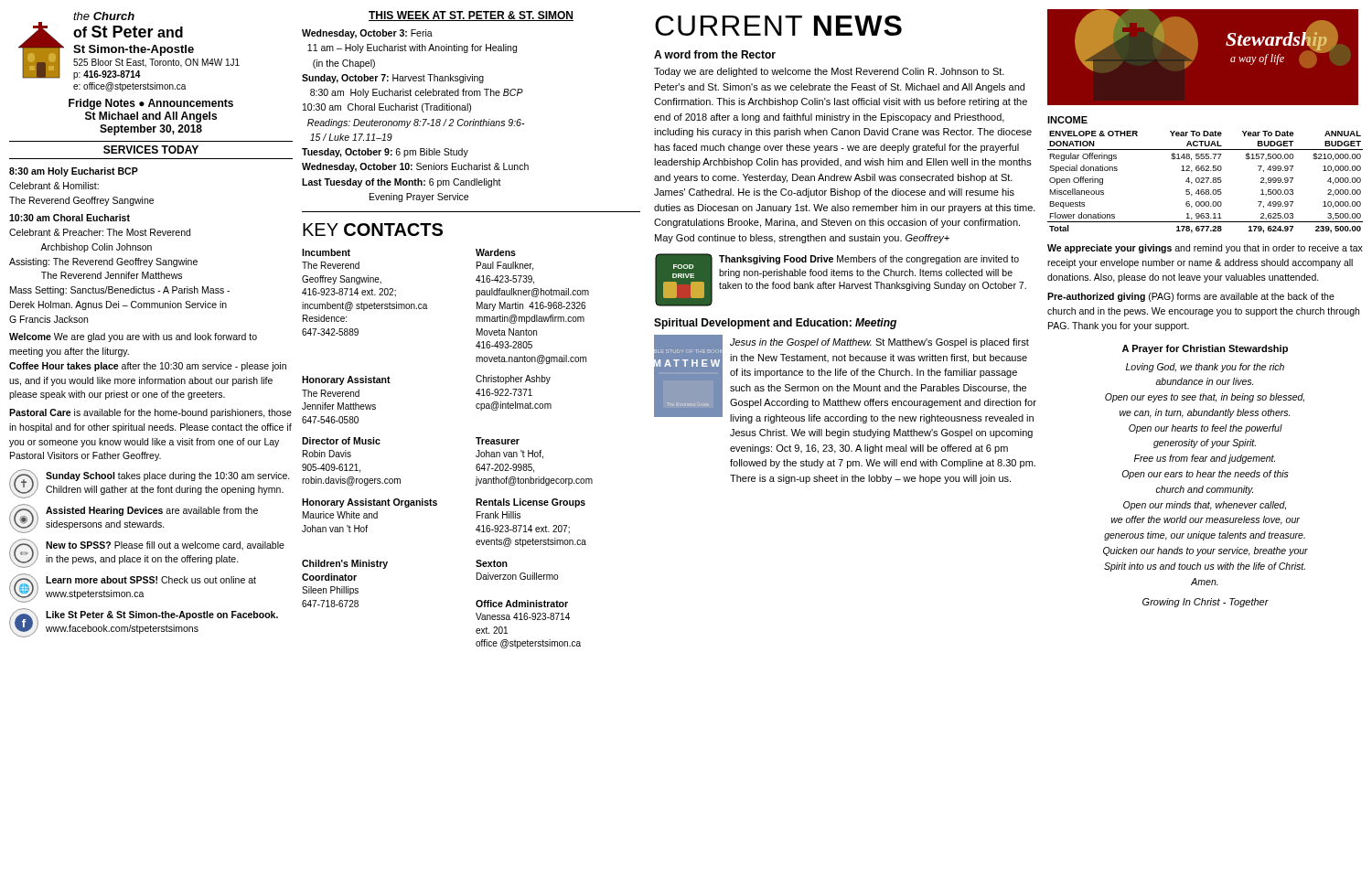Find the block on this page that starts "f Like St Peter & St Simon-the-Apostle on"
1372x888 pixels.
point(144,623)
